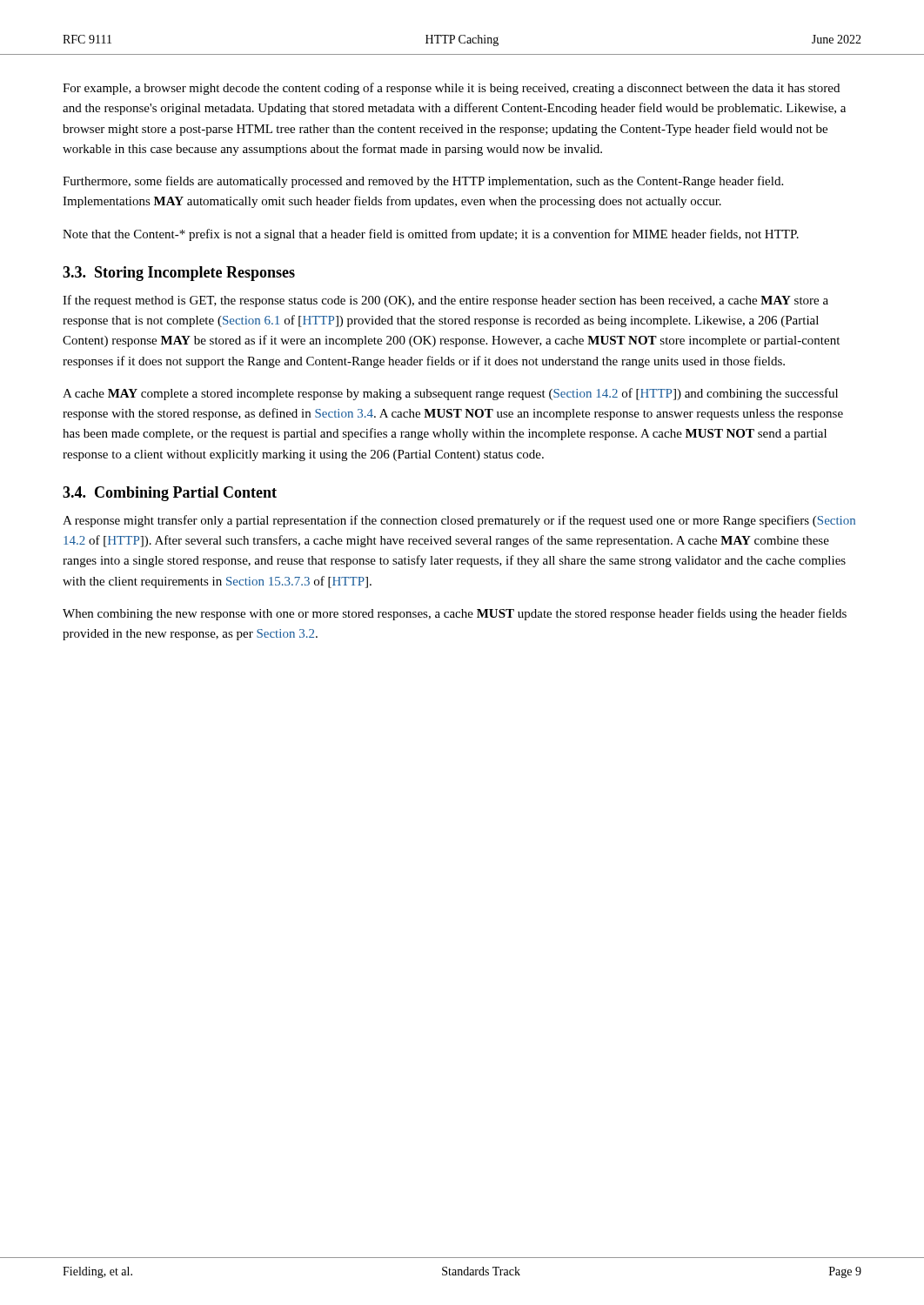Click on the text block that says "Furthermore, some fields"
Image resolution: width=924 pixels, height=1305 pixels.
(462, 192)
